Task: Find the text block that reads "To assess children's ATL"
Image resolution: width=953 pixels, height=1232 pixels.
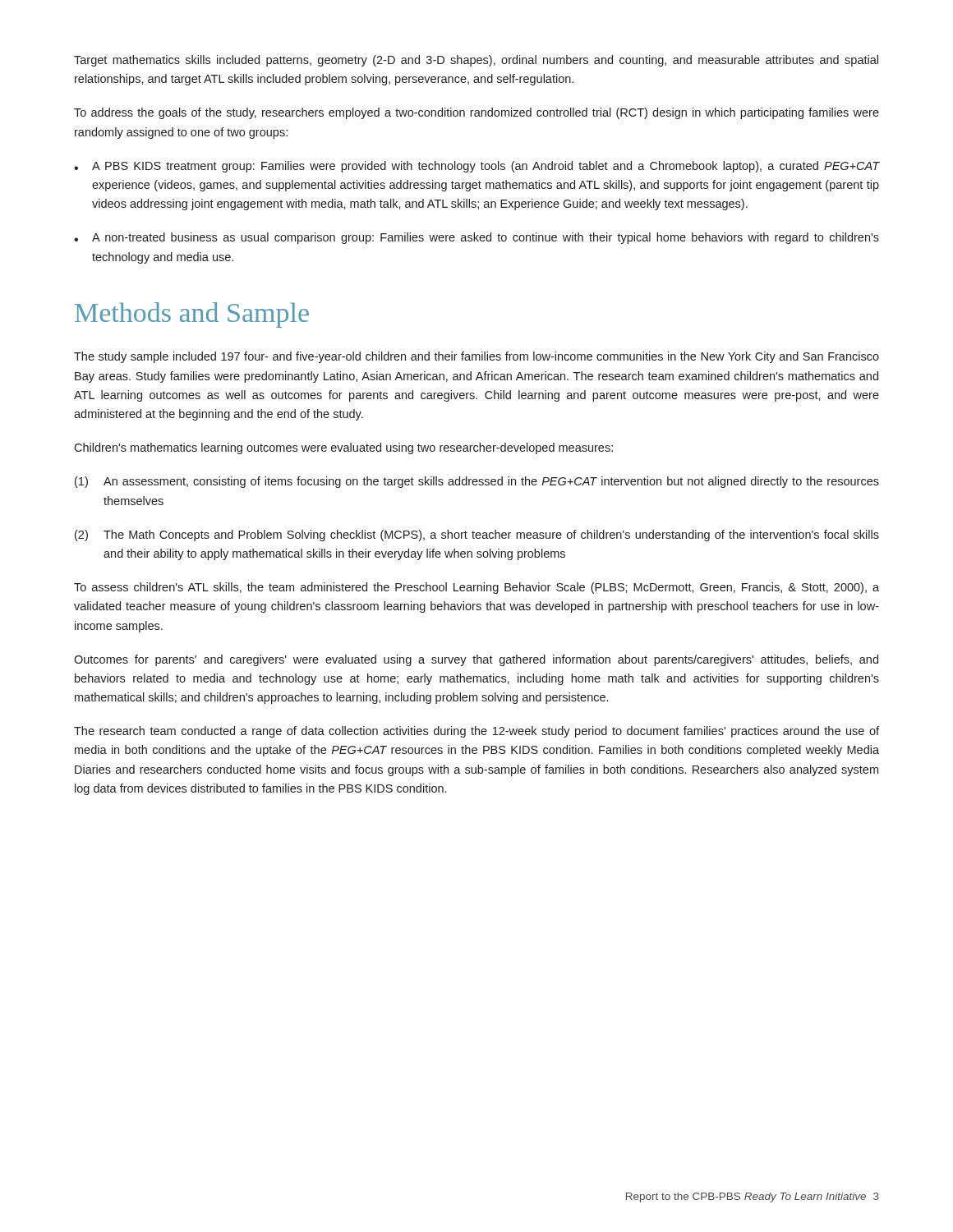Action: (x=476, y=606)
